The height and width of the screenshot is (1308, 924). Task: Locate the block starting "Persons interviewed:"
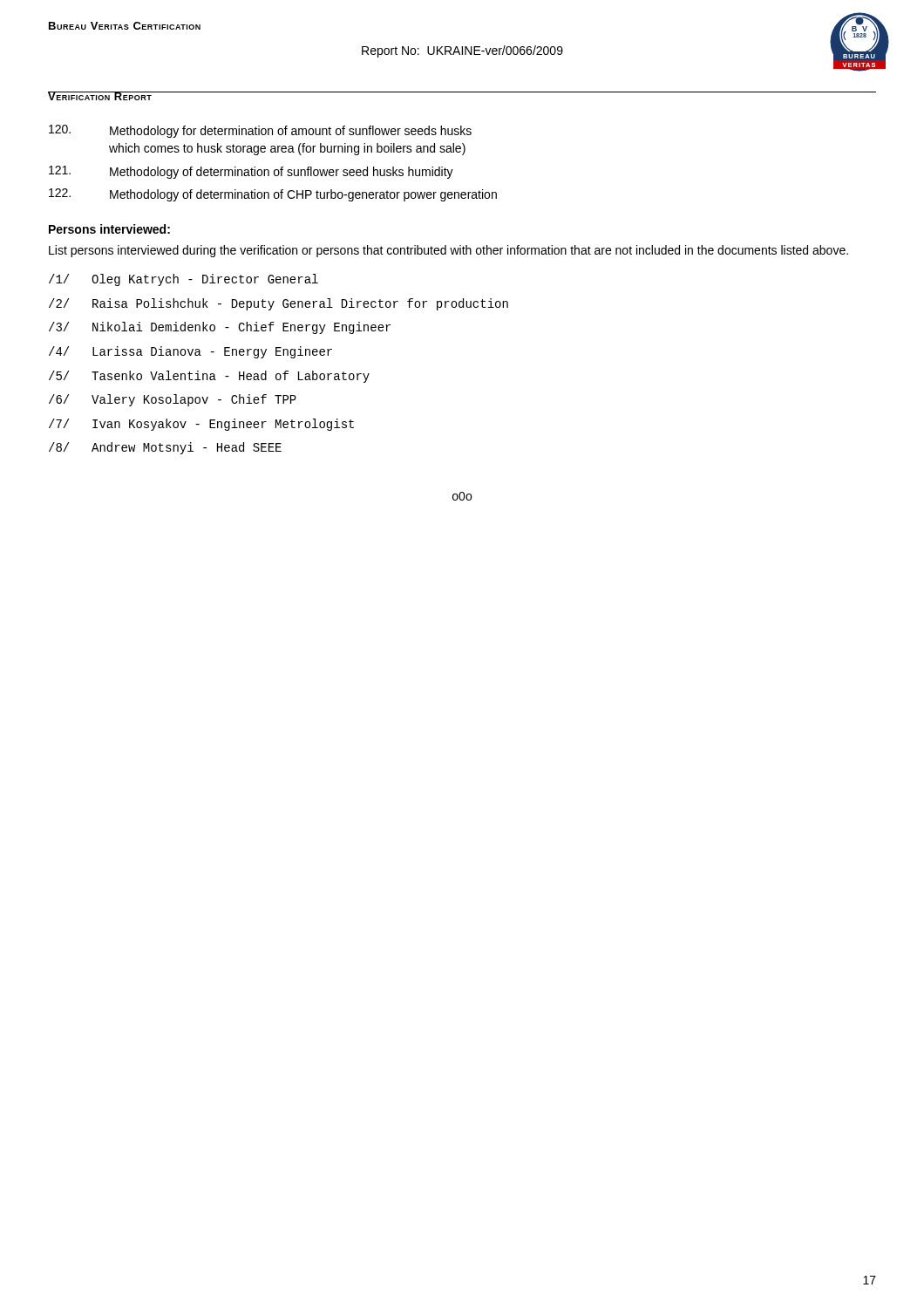tap(109, 229)
